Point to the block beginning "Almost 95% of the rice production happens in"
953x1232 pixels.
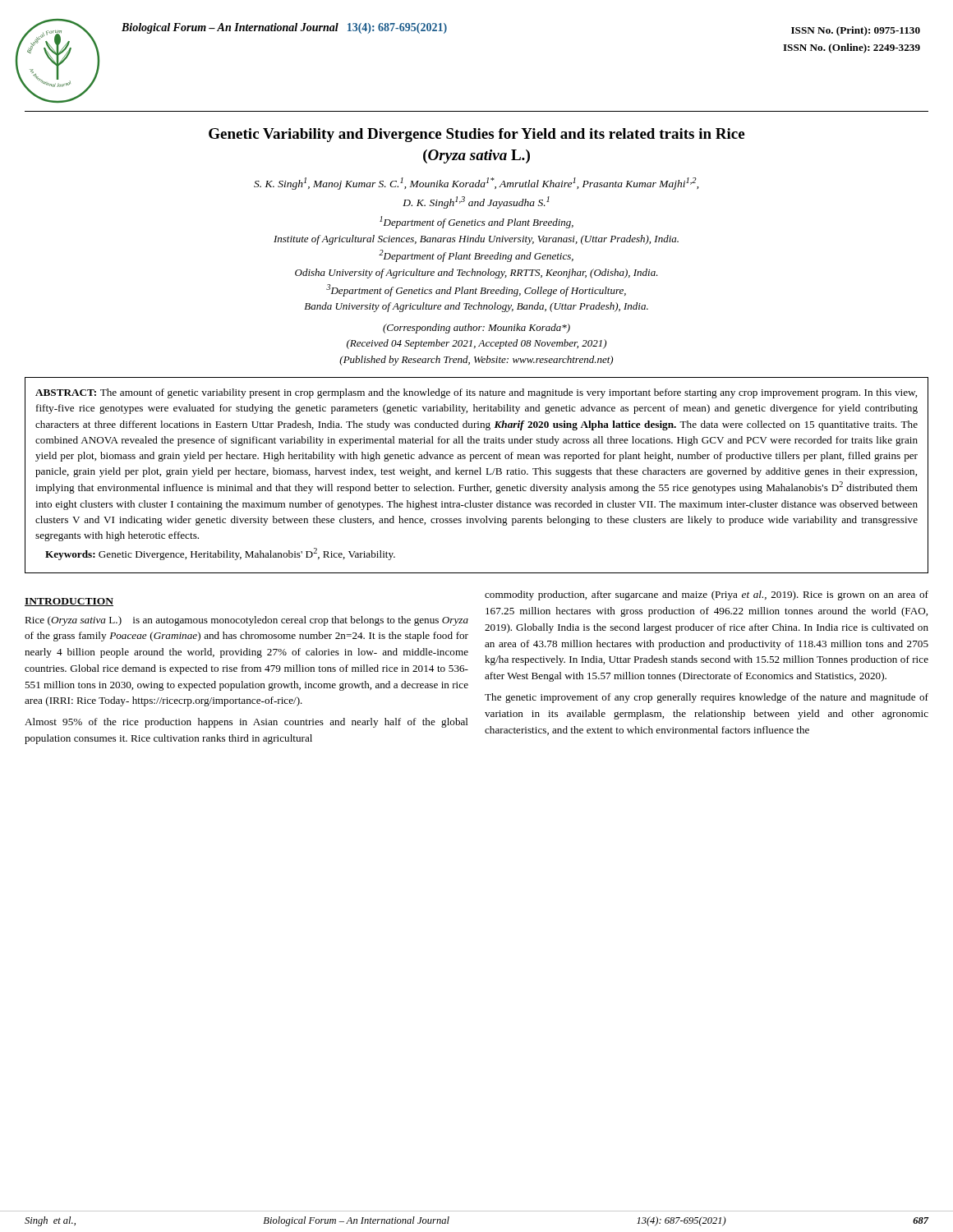[246, 730]
